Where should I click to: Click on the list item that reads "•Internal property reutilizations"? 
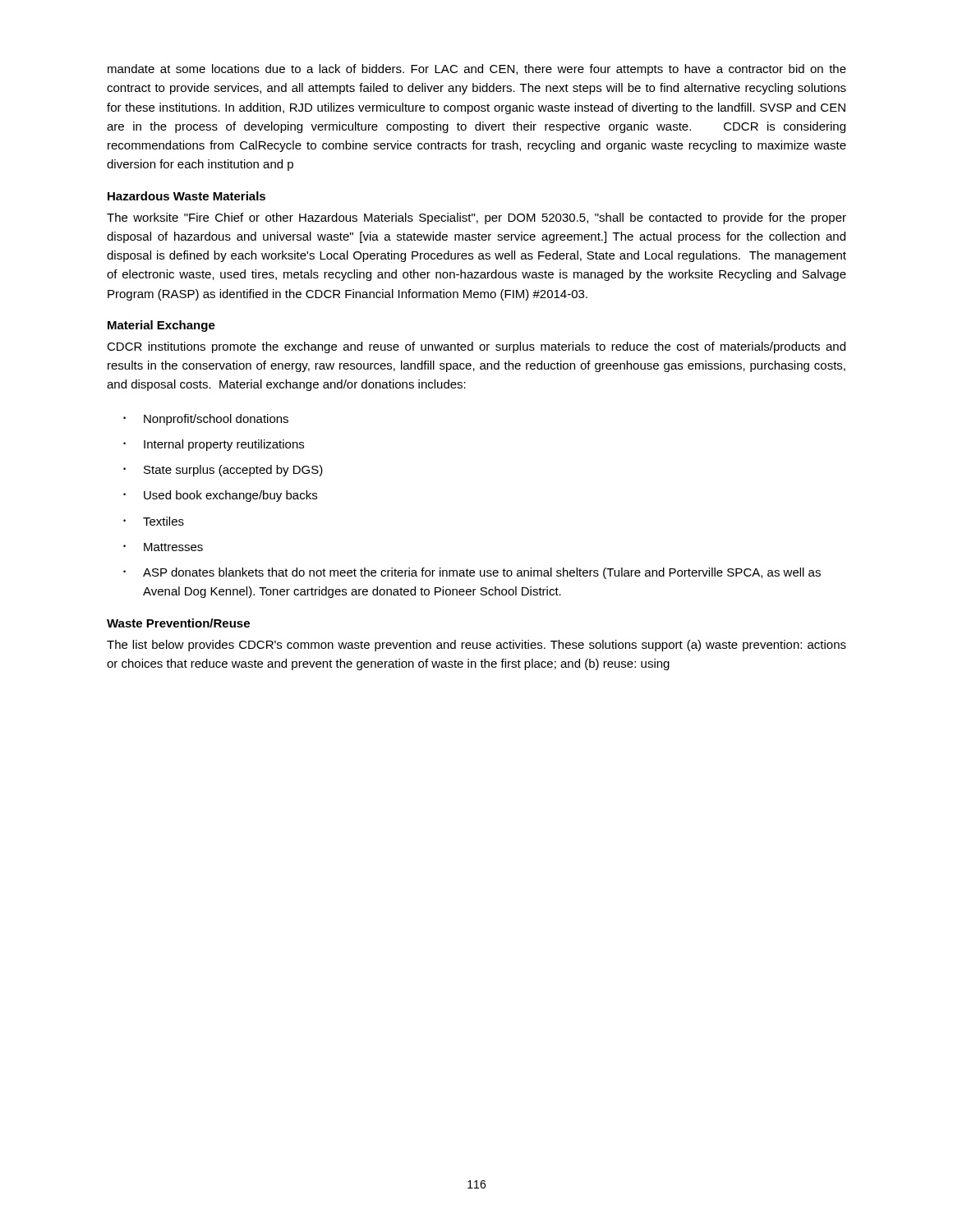click(x=214, y=444)
